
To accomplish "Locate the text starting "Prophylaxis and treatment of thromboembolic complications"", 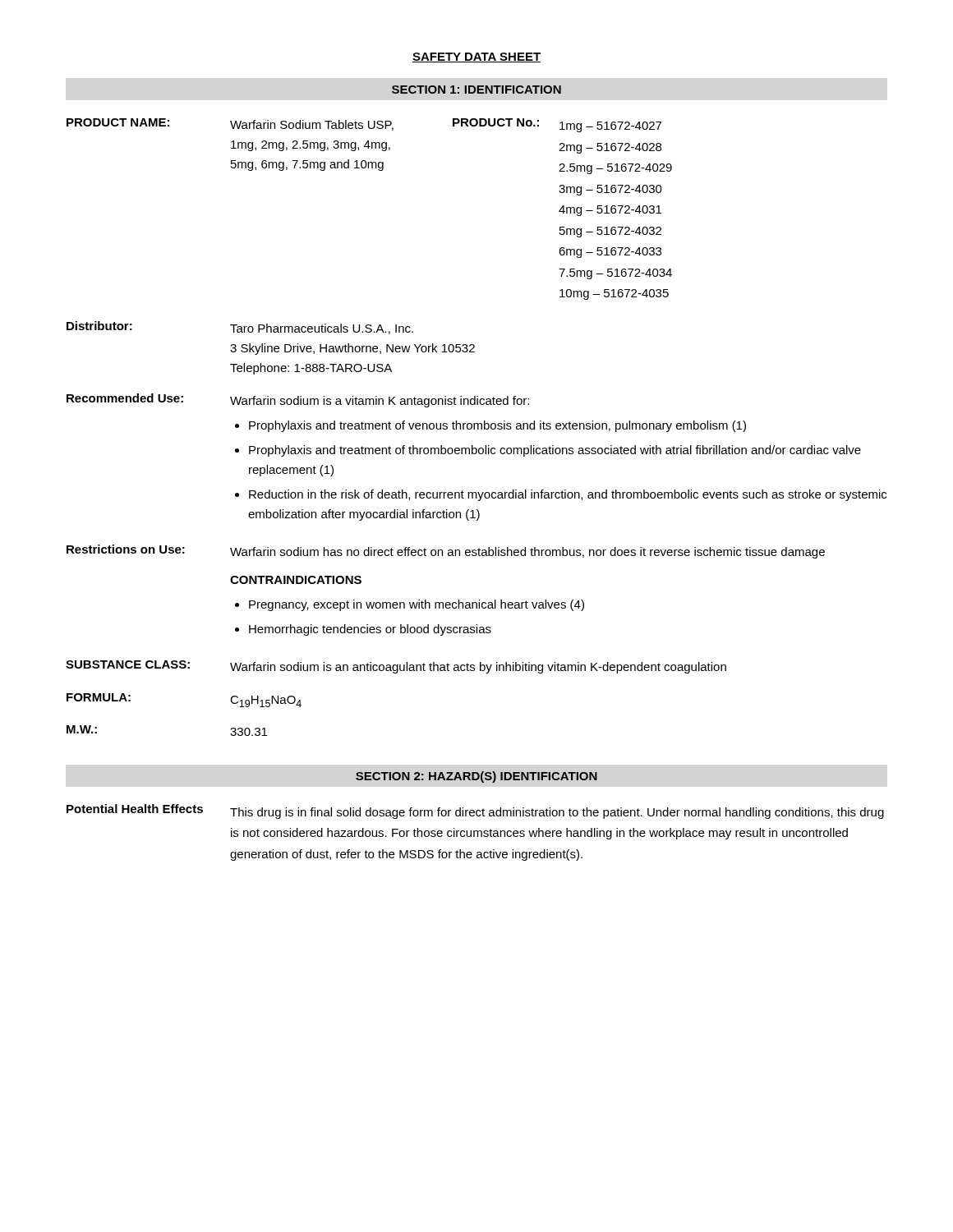I will [555, 459].
